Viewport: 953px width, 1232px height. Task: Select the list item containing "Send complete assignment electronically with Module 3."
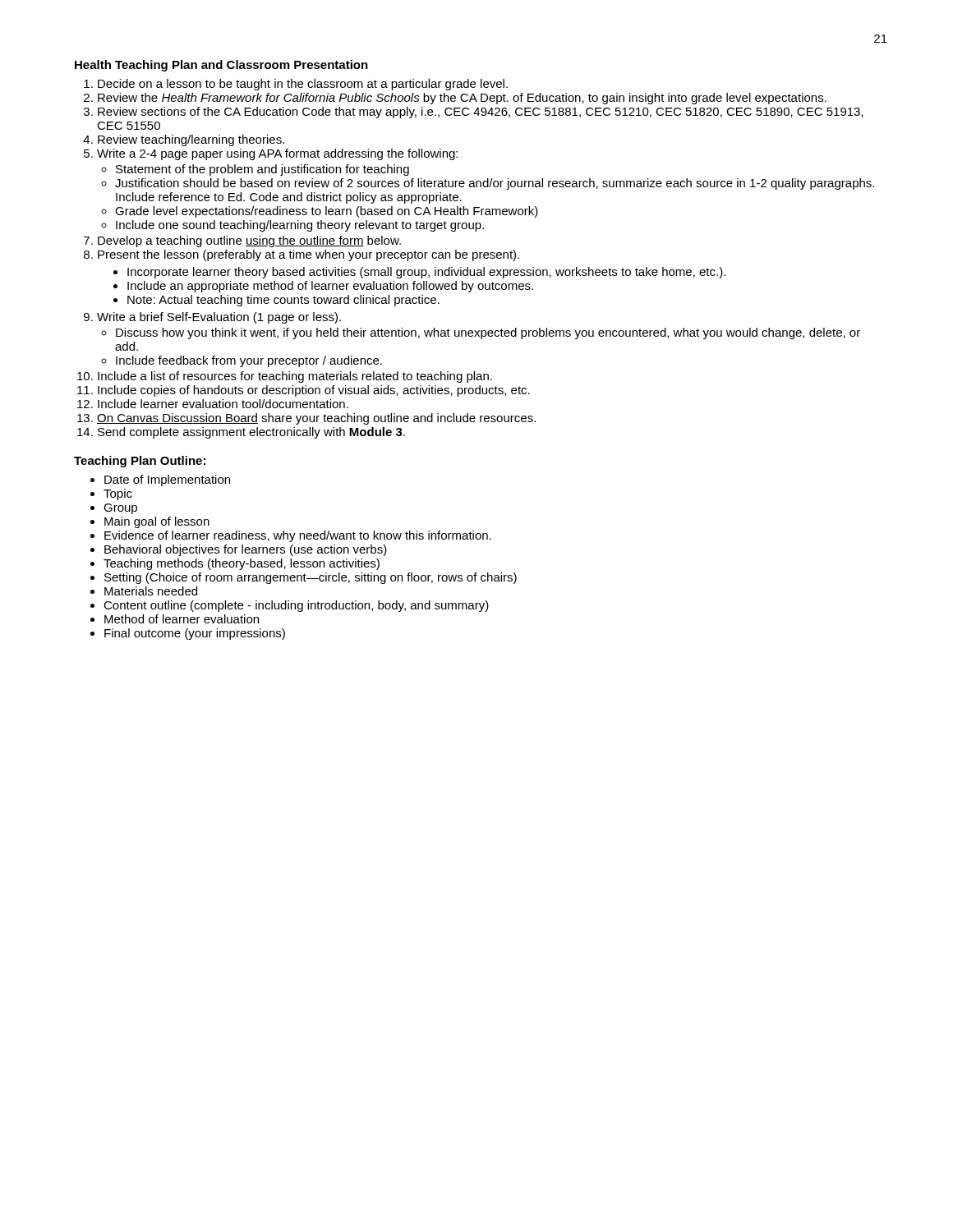point(492,432)
